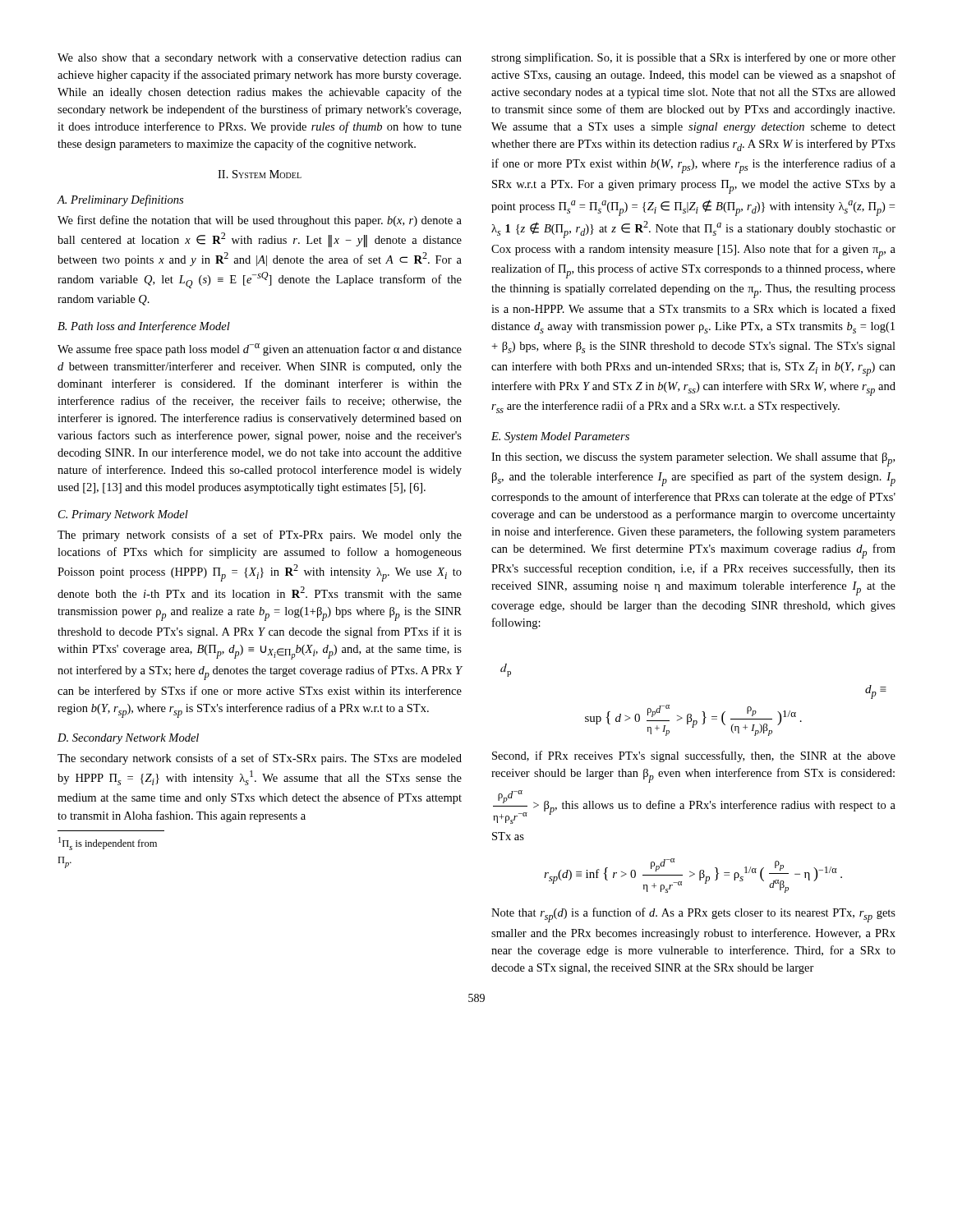Find the text block that says "We also show that"
This screenshot has height=1232, width=953.
[260, 101]
